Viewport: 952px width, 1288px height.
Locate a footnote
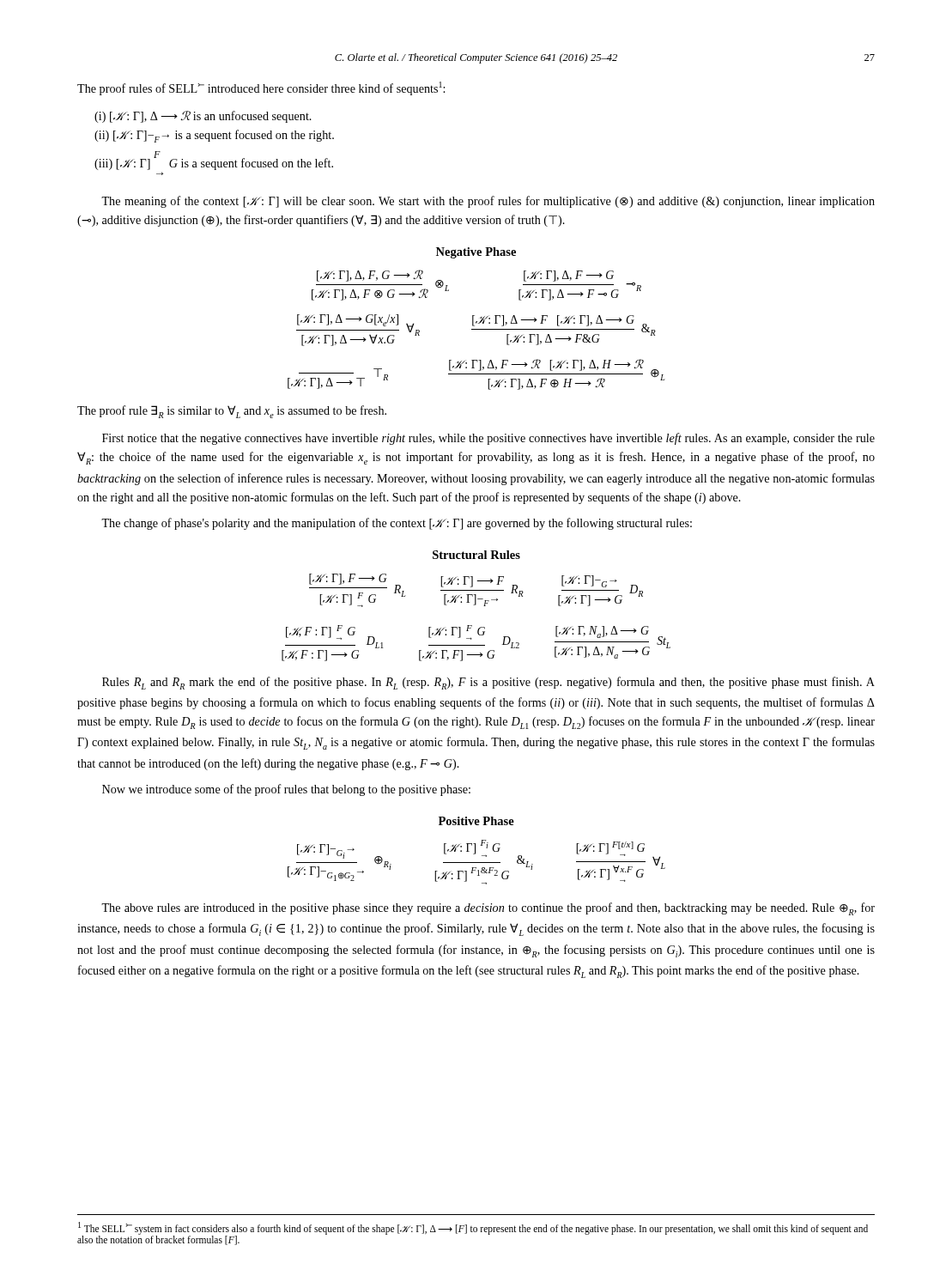tap(473, 1233)
